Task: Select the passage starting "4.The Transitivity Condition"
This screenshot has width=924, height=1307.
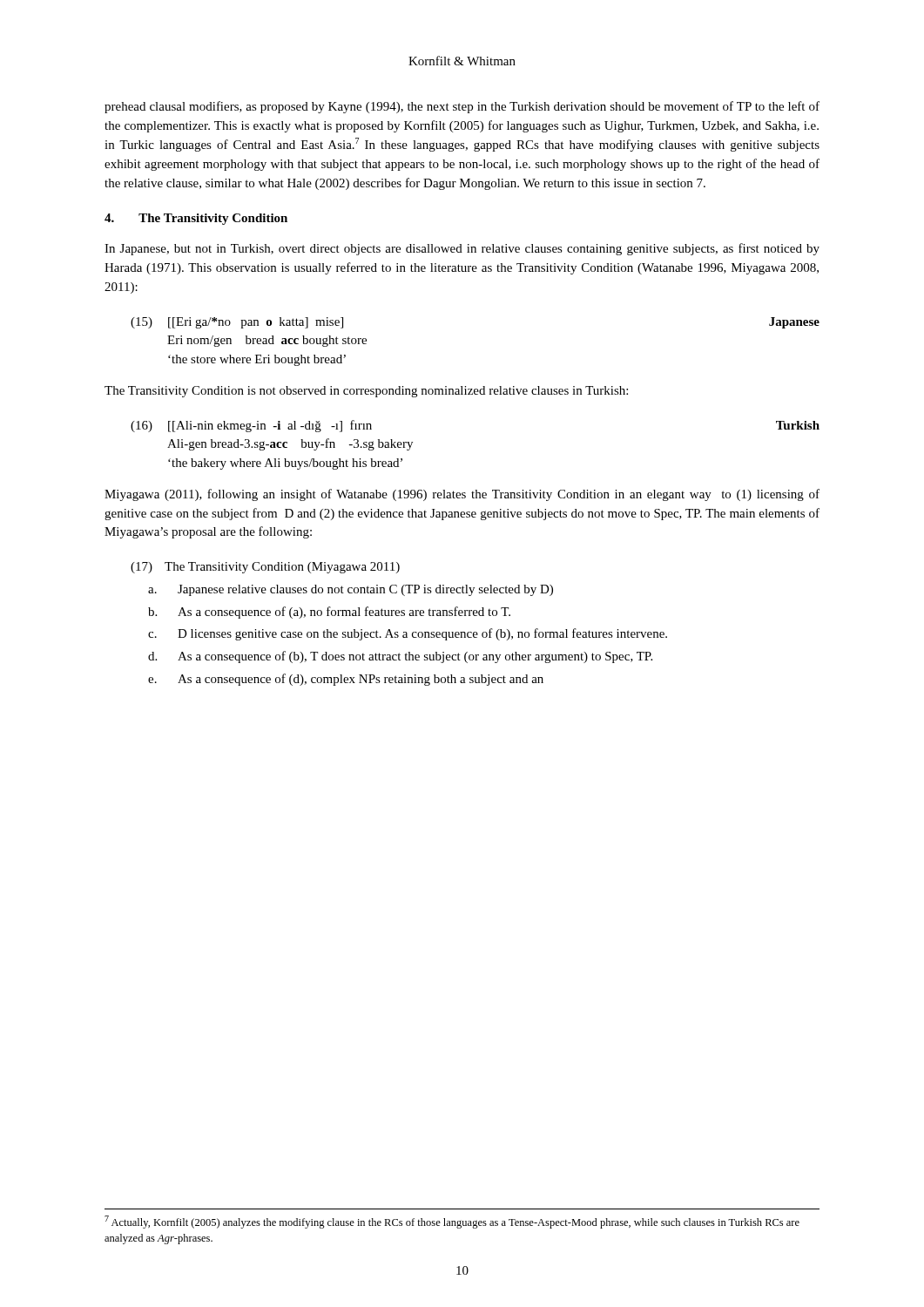Action: tap(196, 218)
